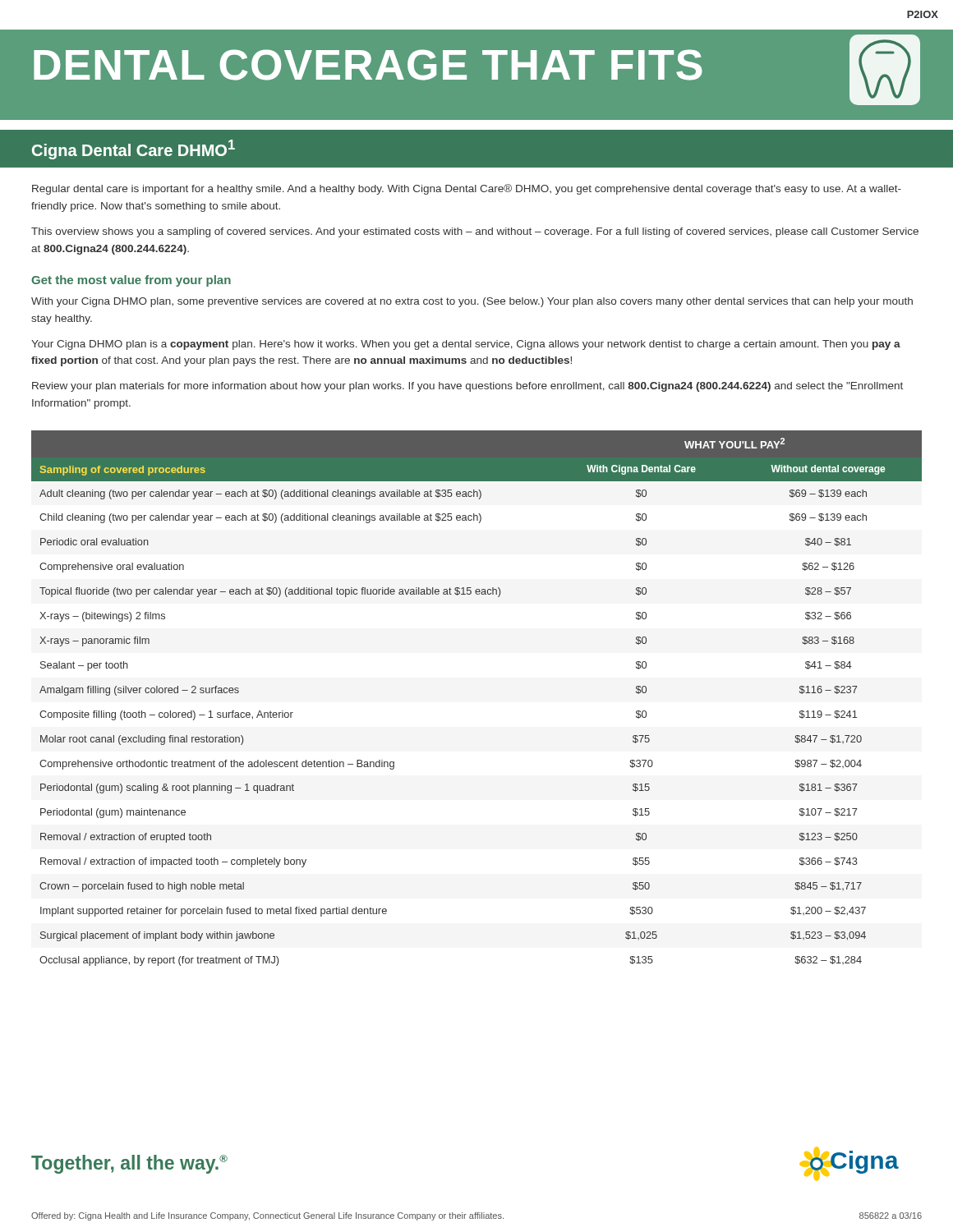
Task: Point to the block beginning "This overview shows"
Action: pos(475,240)
